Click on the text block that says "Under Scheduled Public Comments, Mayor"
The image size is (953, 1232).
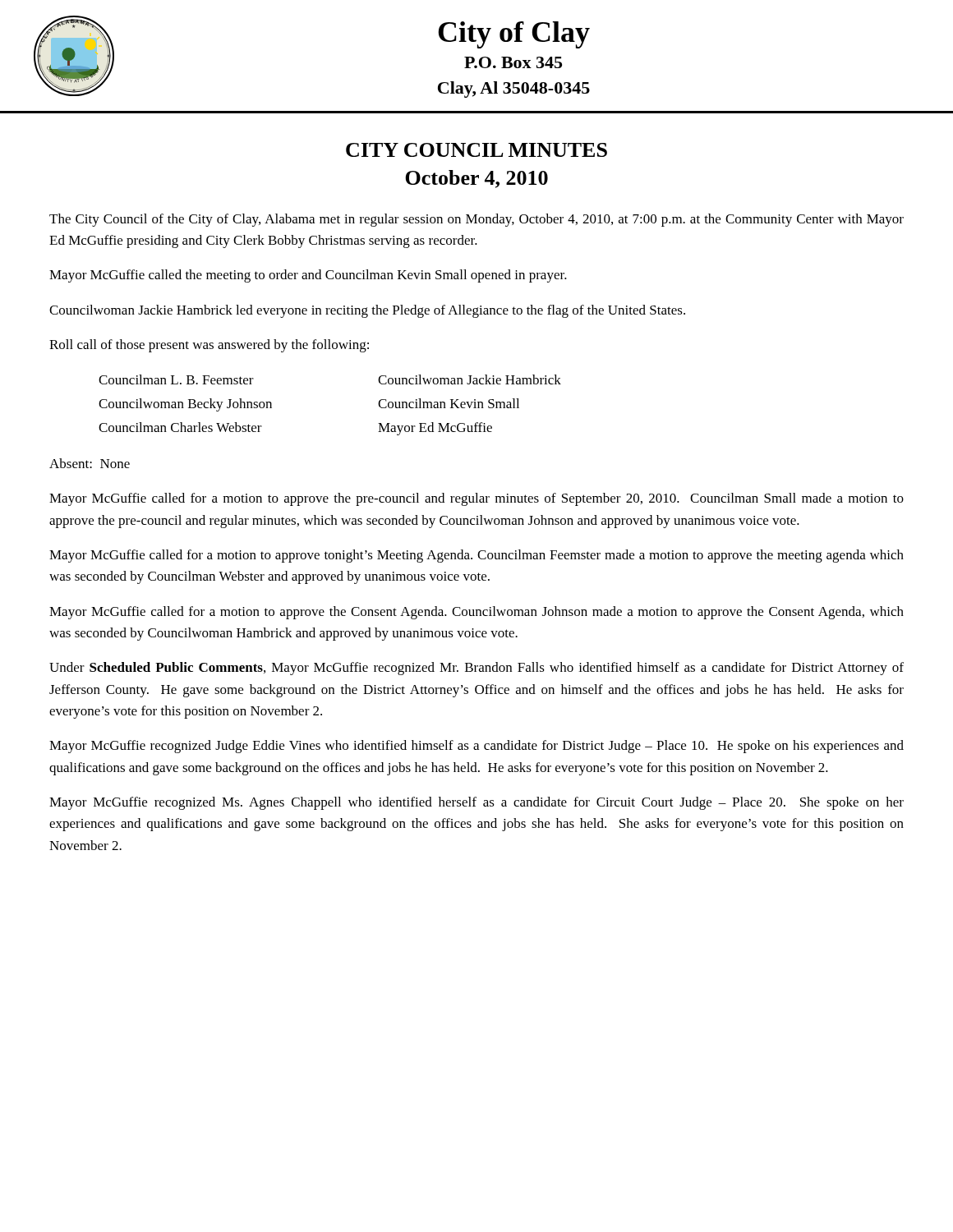click(x=476, y=690)
